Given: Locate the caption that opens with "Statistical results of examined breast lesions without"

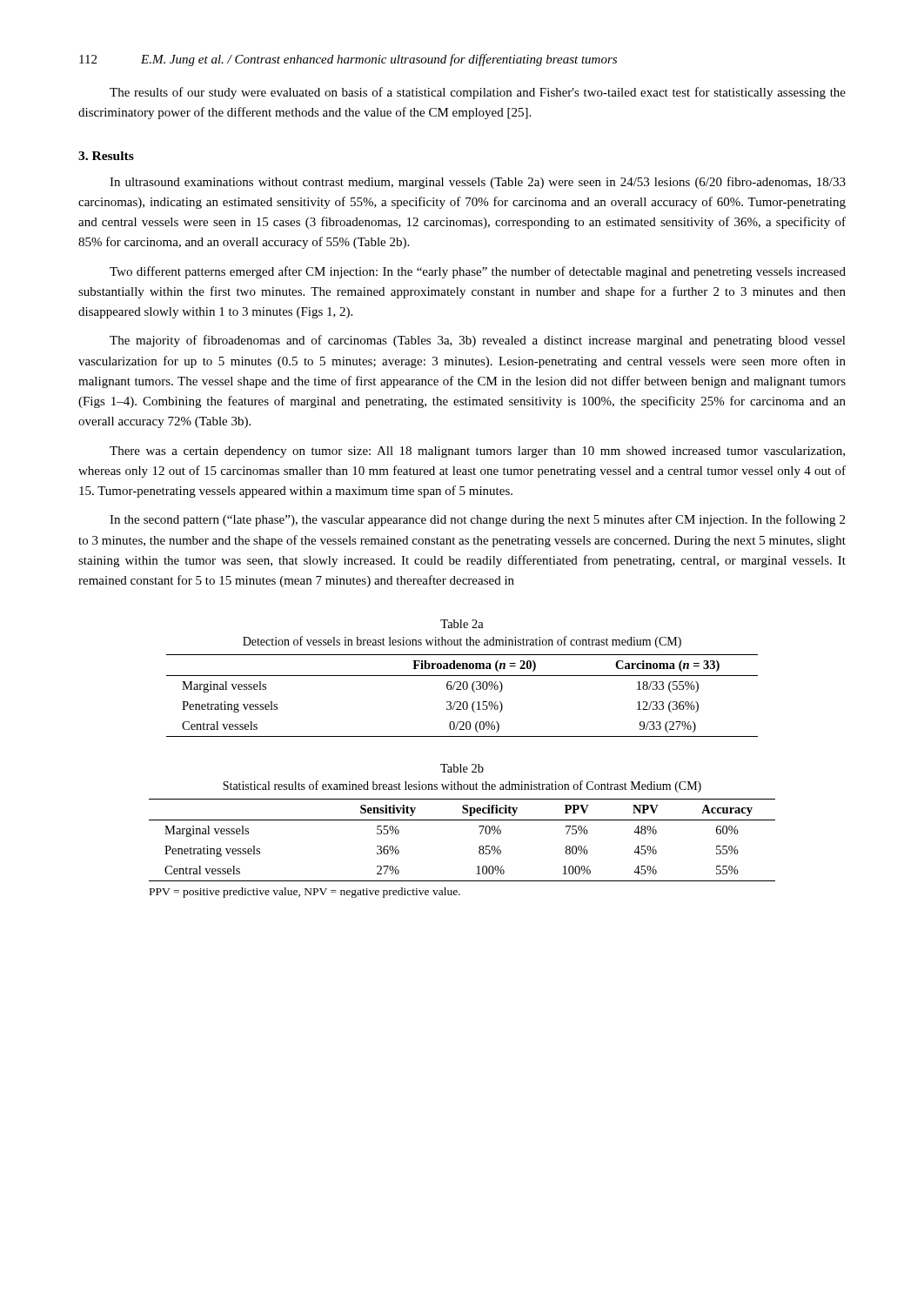Looking at the screenshot, I should click(462, 786).
